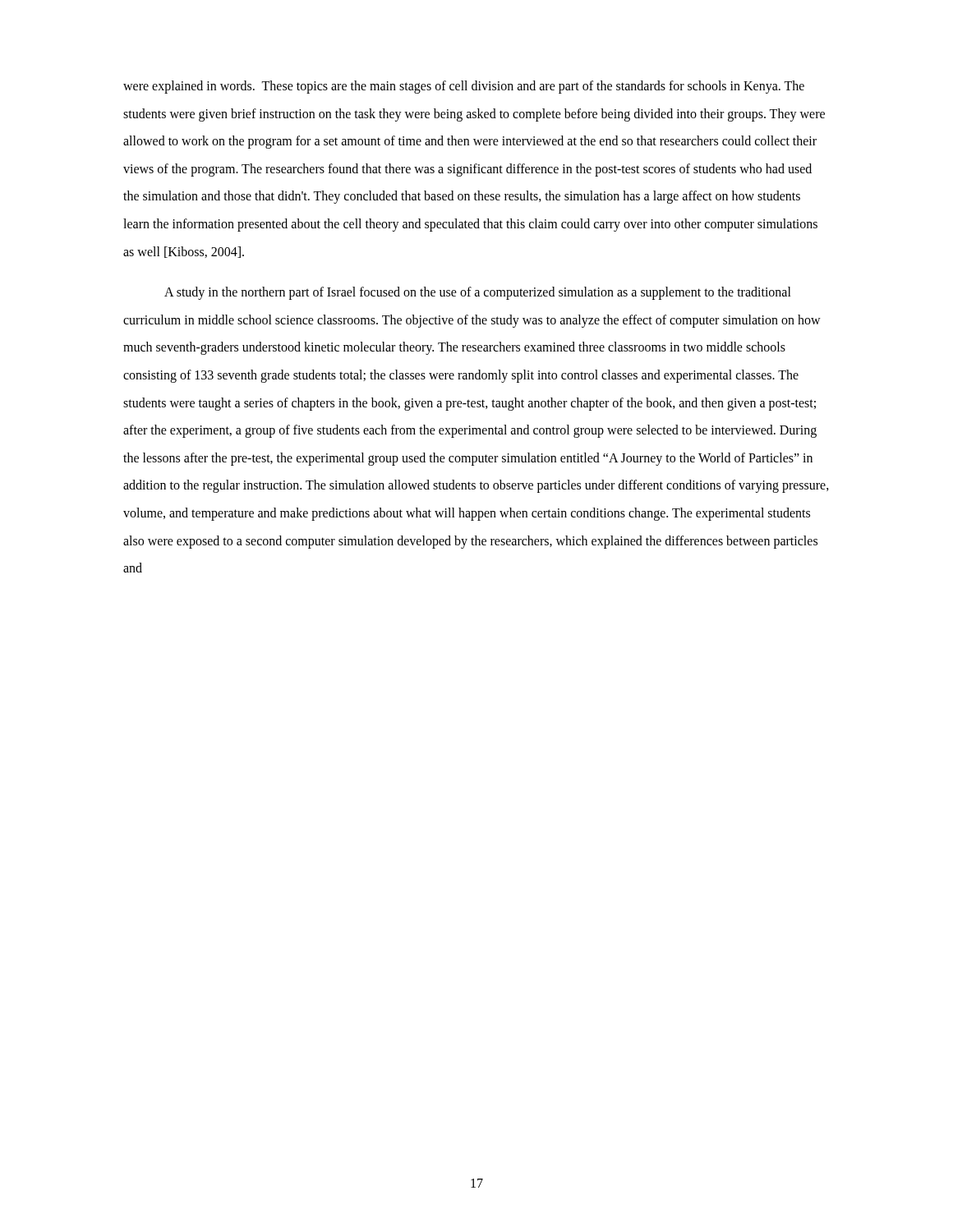Select the passage starting "A study in"
Screen dimensions: 1232x953
point(476,430)
